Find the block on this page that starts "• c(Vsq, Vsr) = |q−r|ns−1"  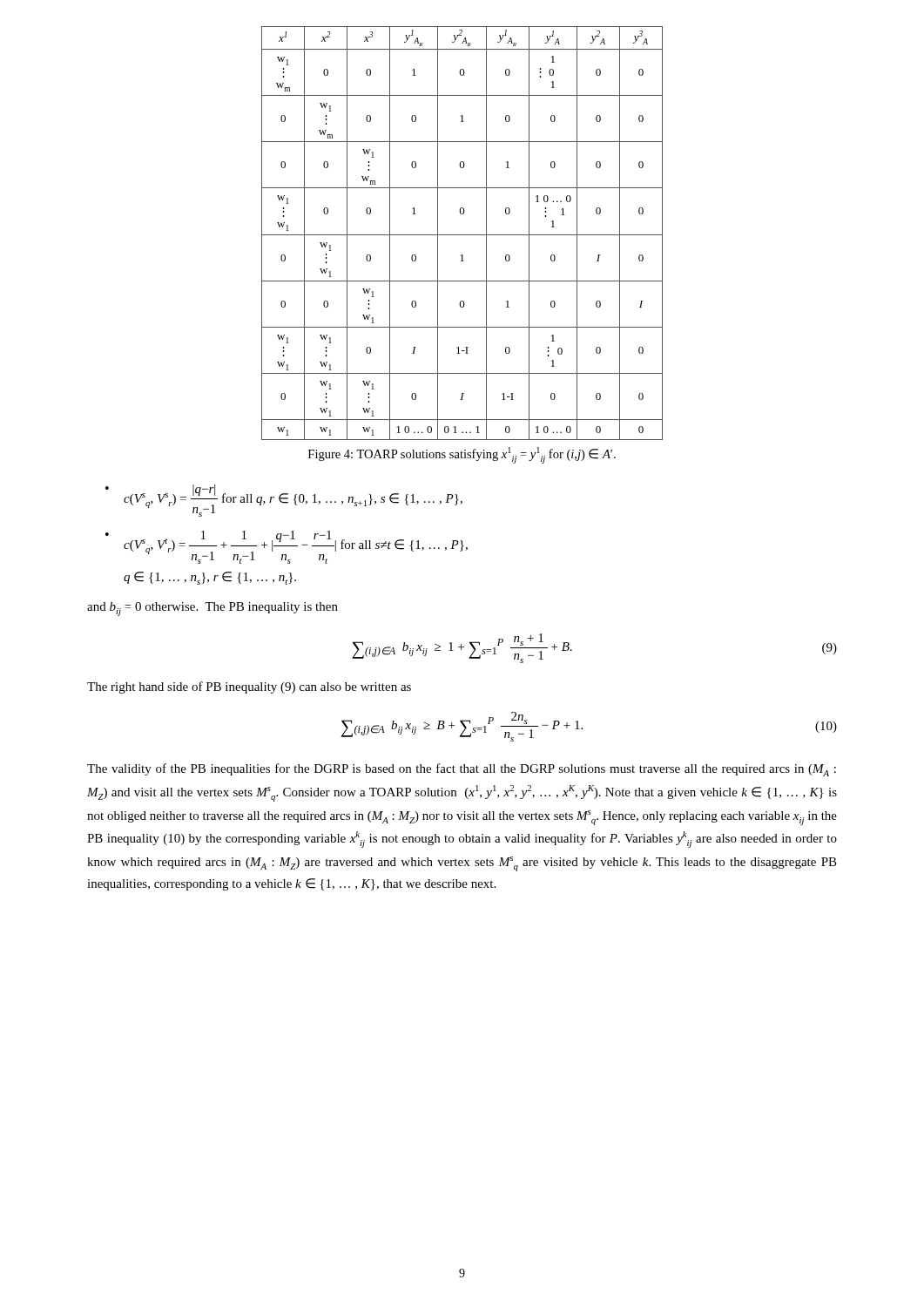point(284,500)
